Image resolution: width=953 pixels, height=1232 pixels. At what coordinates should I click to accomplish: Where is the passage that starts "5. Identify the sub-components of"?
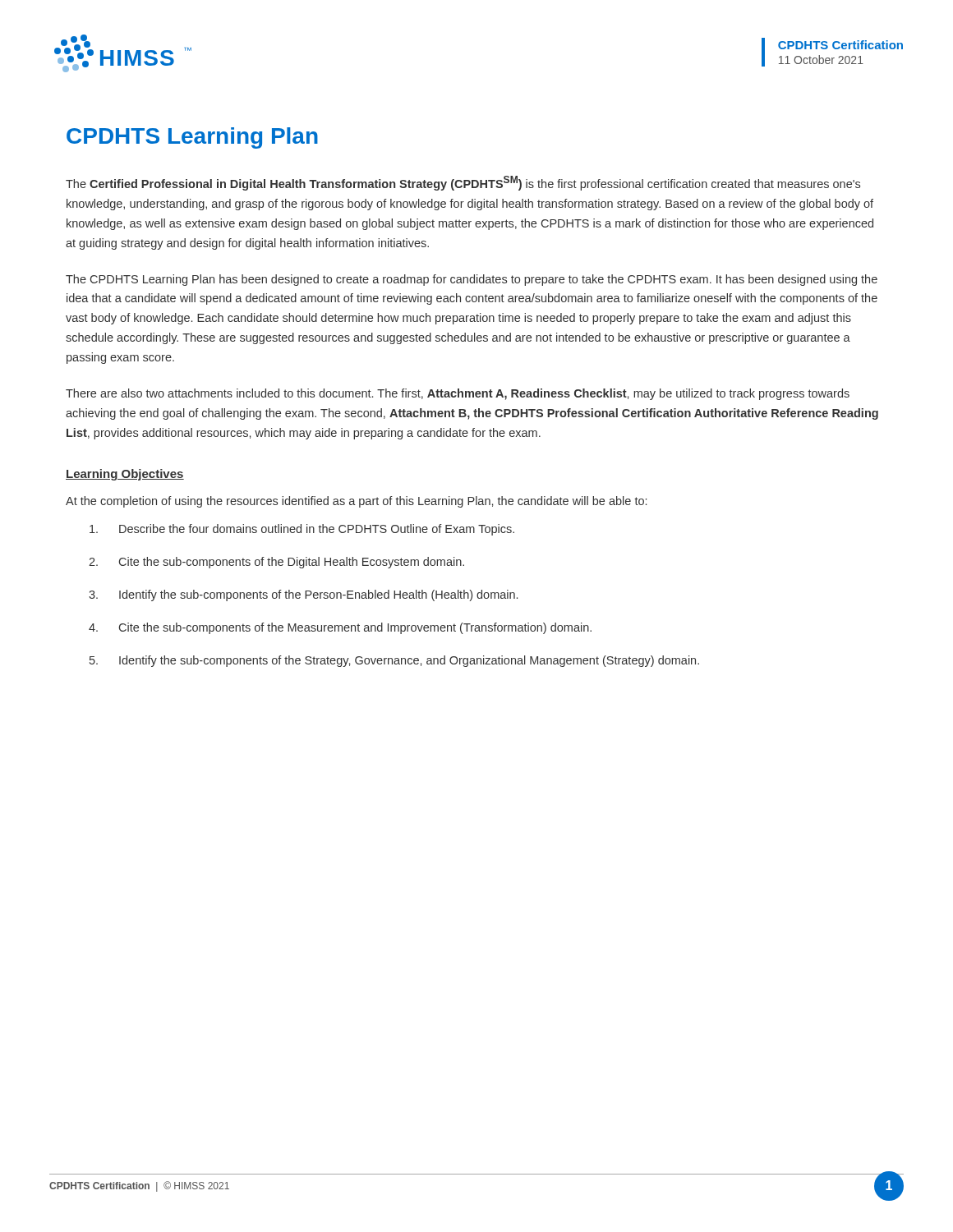pyautogui.click(x=488, y=661)
